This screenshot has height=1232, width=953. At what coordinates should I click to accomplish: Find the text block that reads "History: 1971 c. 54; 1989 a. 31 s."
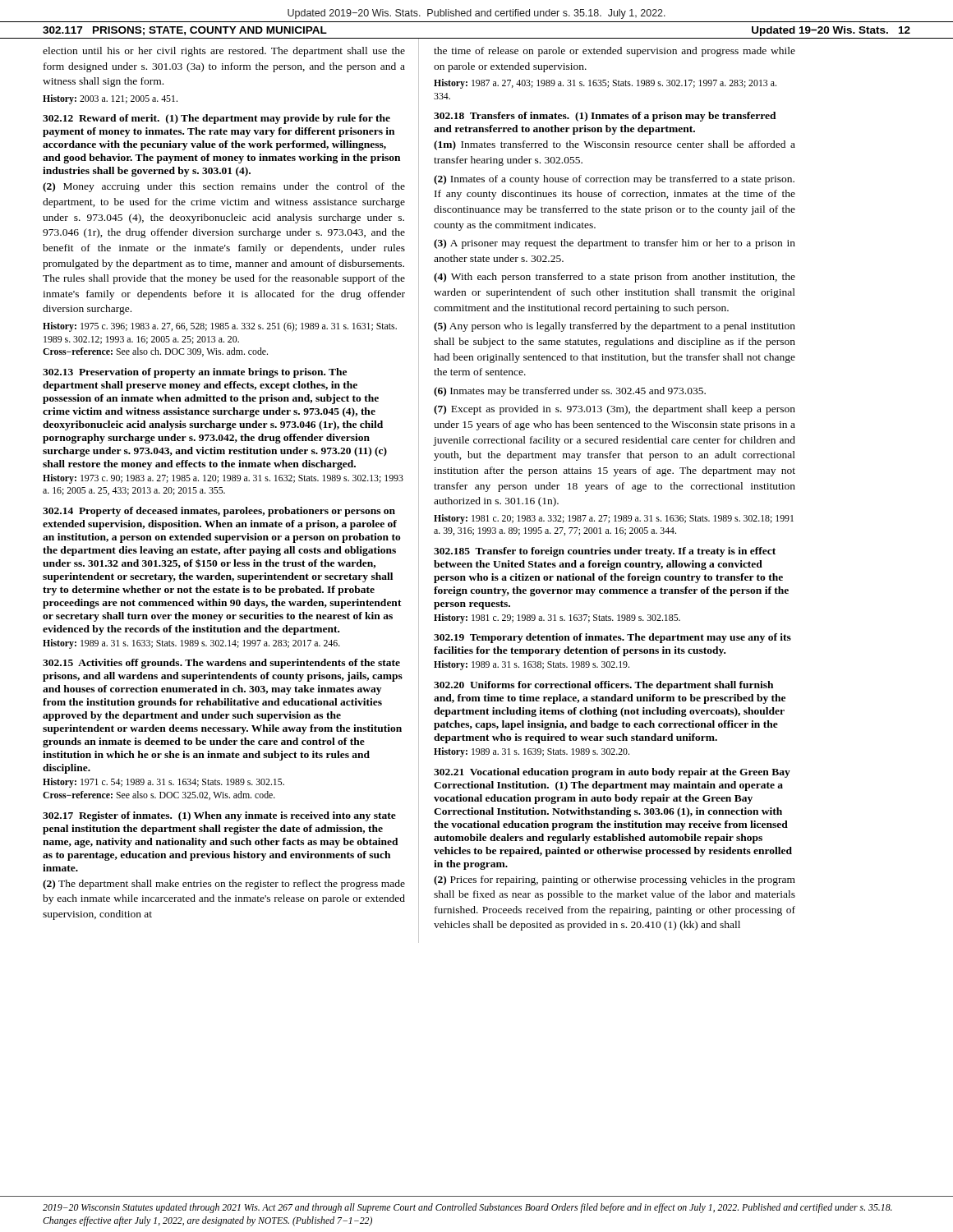[164, 789]
